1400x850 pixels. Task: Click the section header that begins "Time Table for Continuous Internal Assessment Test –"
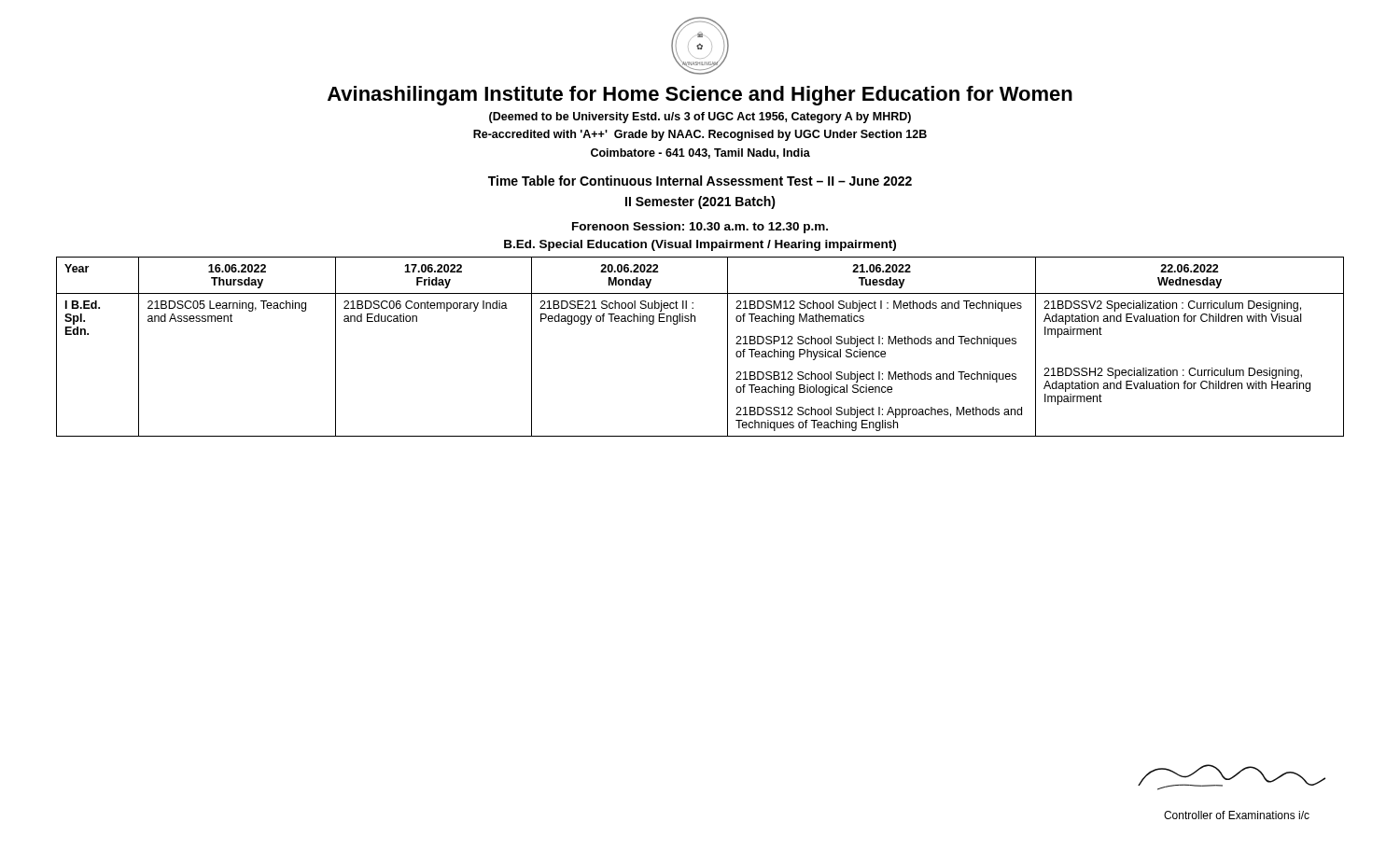[x=700, y=192]
